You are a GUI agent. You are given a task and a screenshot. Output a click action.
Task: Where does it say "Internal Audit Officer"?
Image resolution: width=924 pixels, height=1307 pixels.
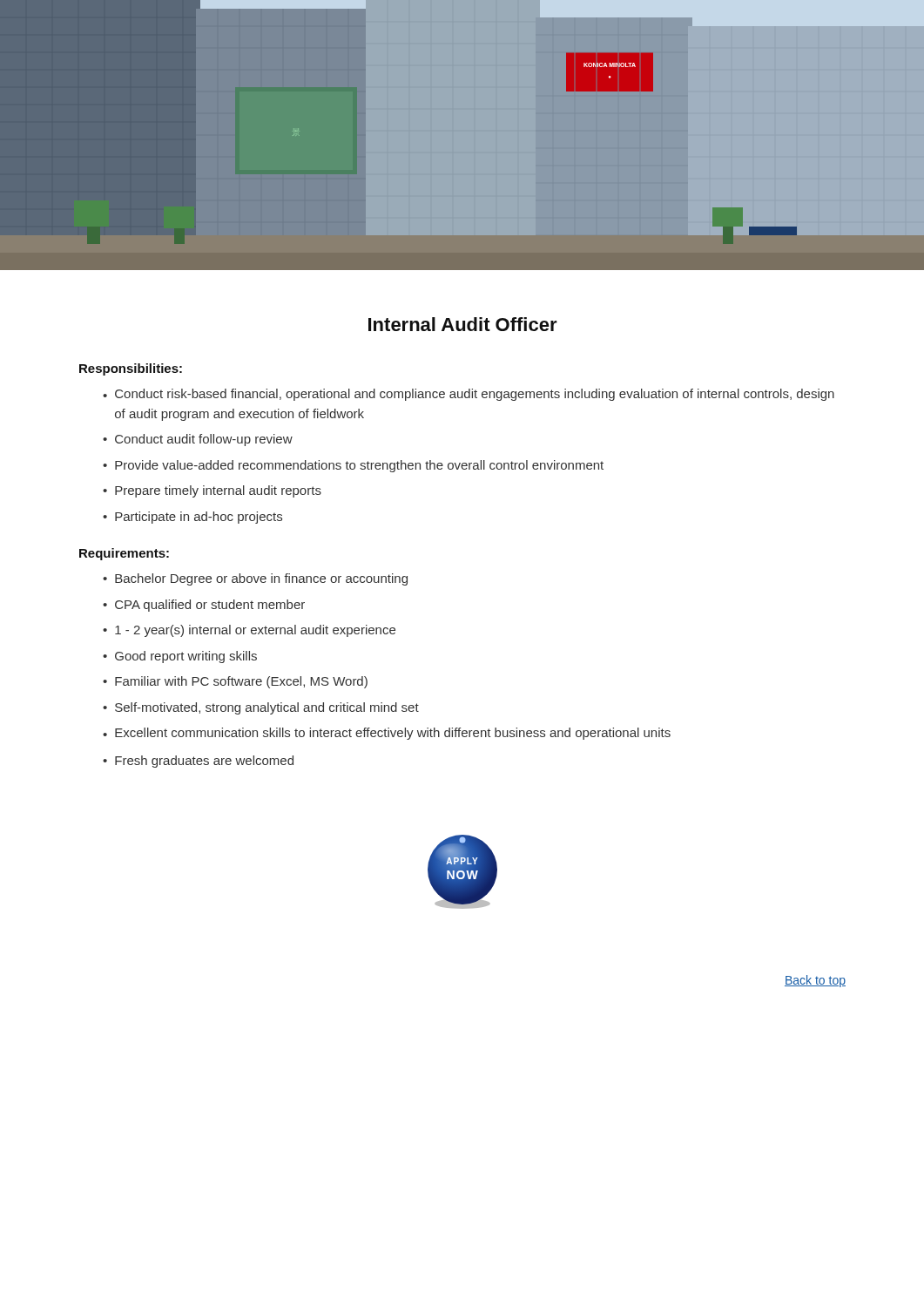point(462,325)
